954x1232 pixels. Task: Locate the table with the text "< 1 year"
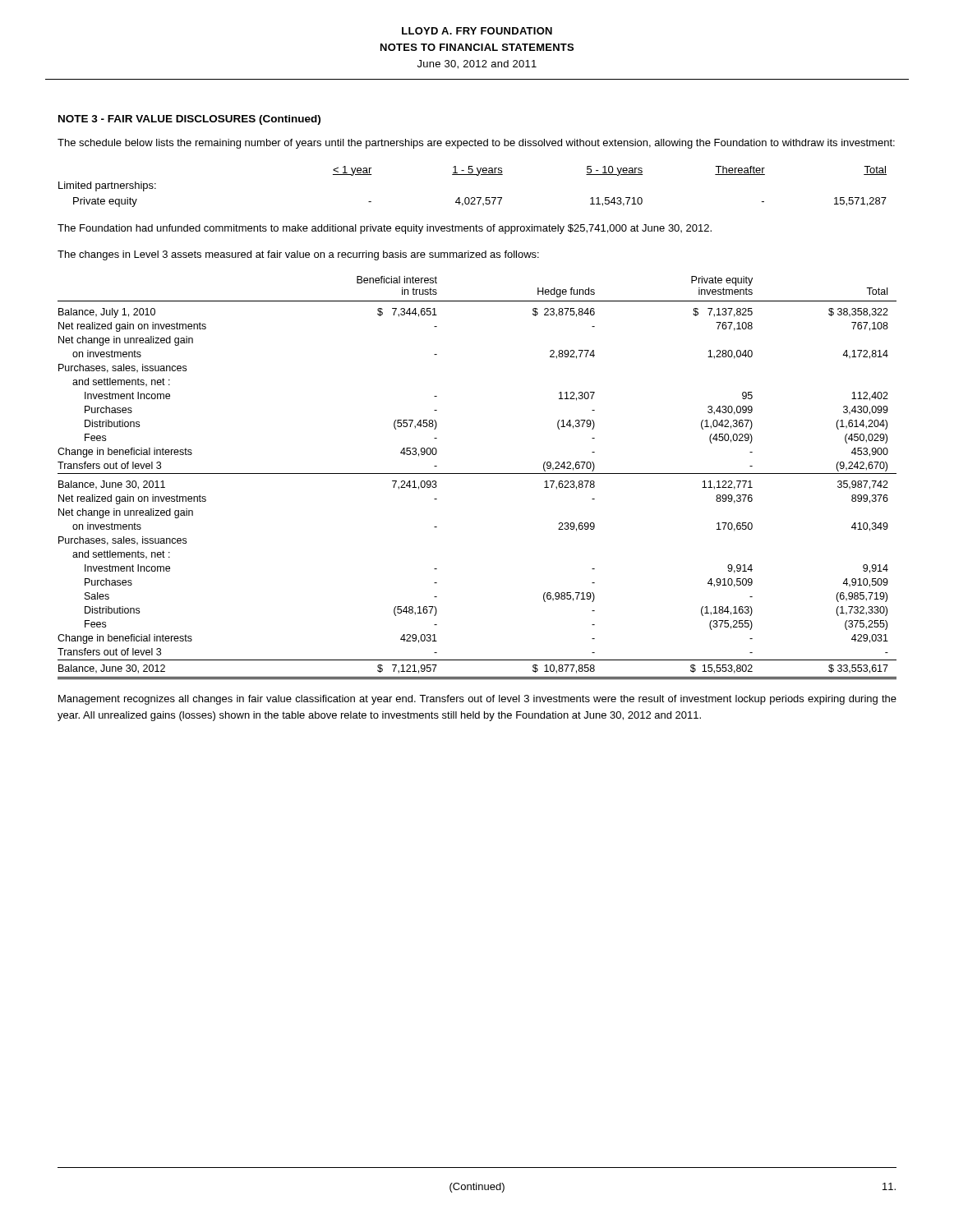477,185
